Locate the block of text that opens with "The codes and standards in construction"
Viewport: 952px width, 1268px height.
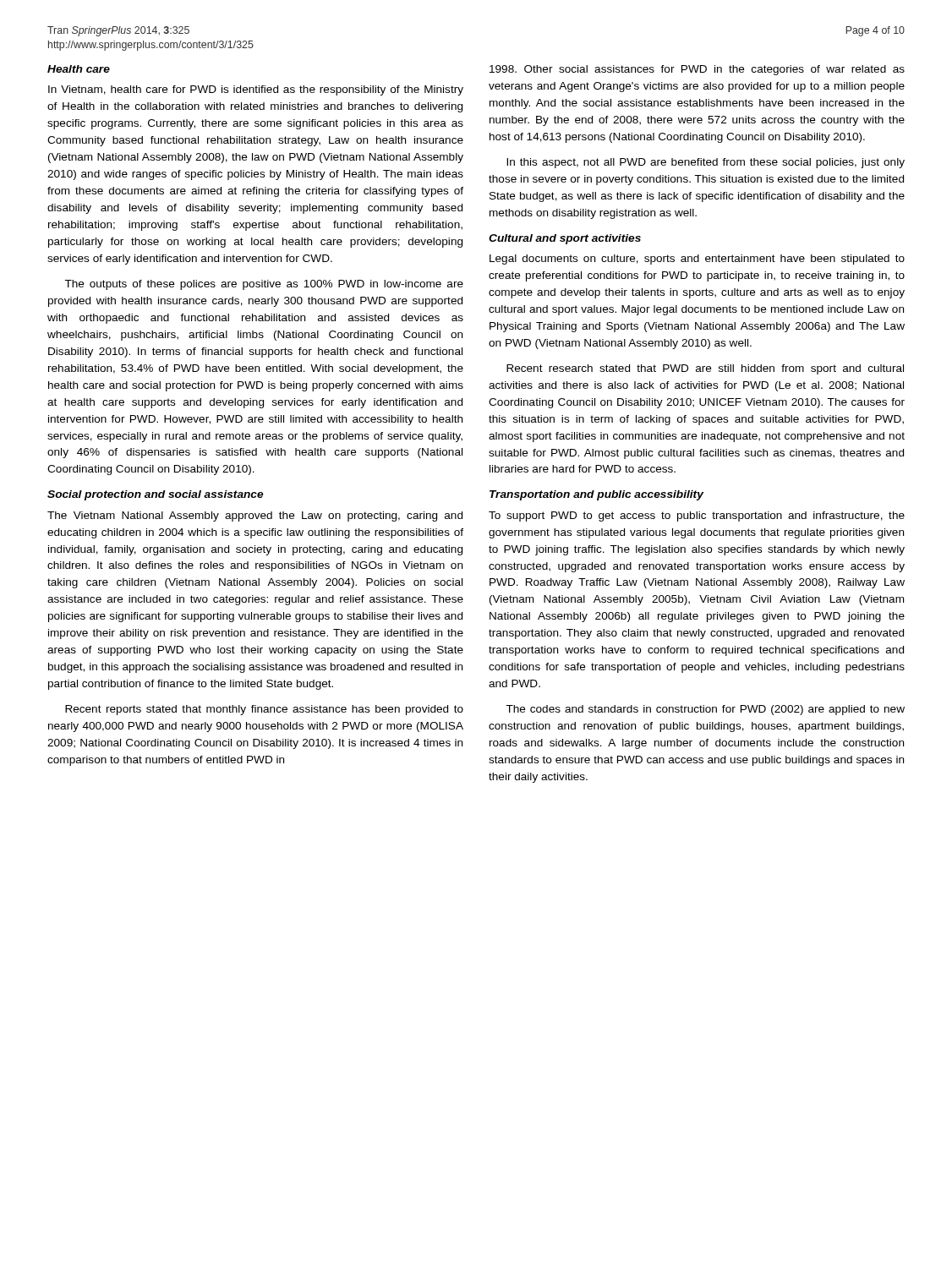(697, 743)
